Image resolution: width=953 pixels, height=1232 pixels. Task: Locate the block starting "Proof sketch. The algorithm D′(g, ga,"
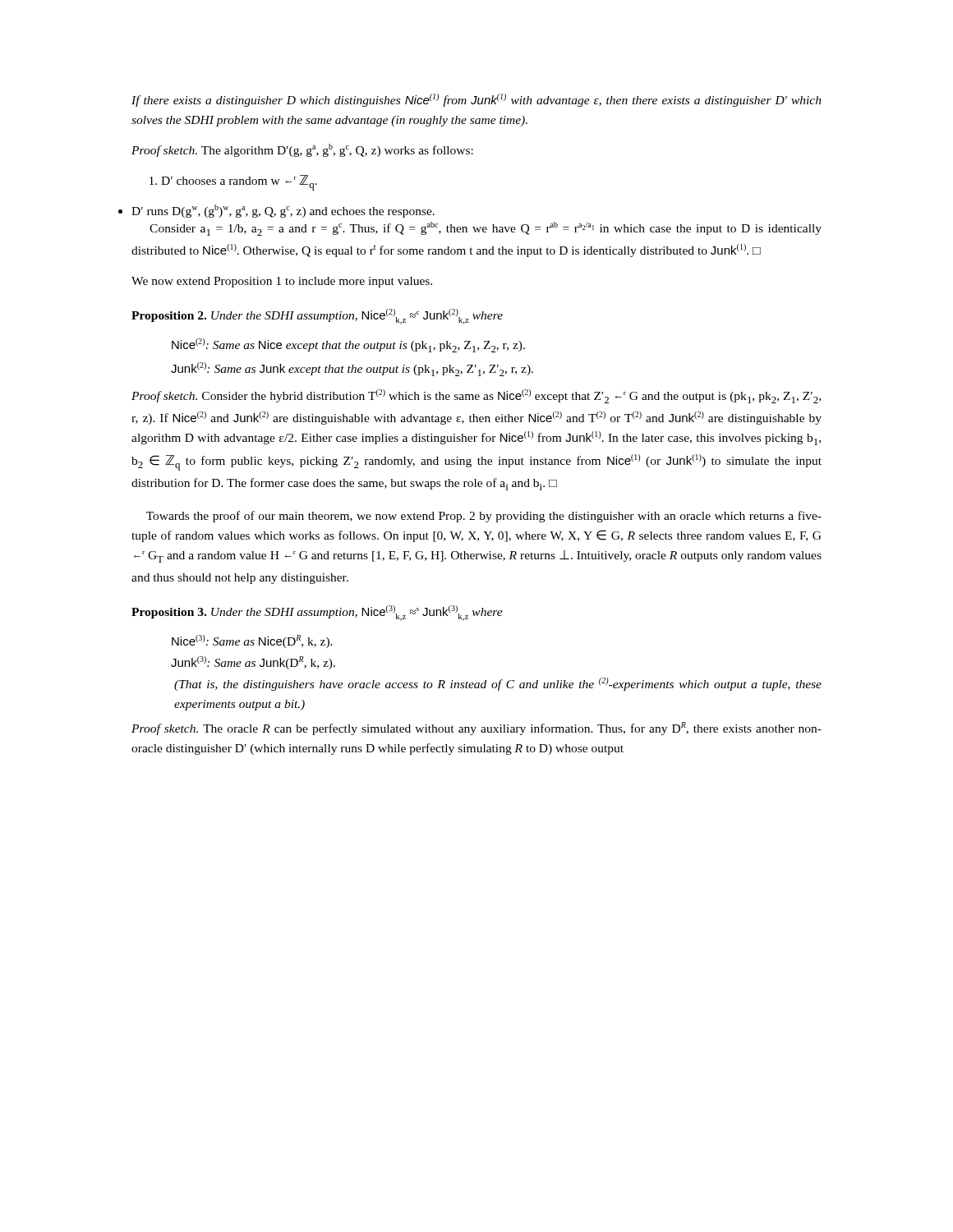point(476,150)
